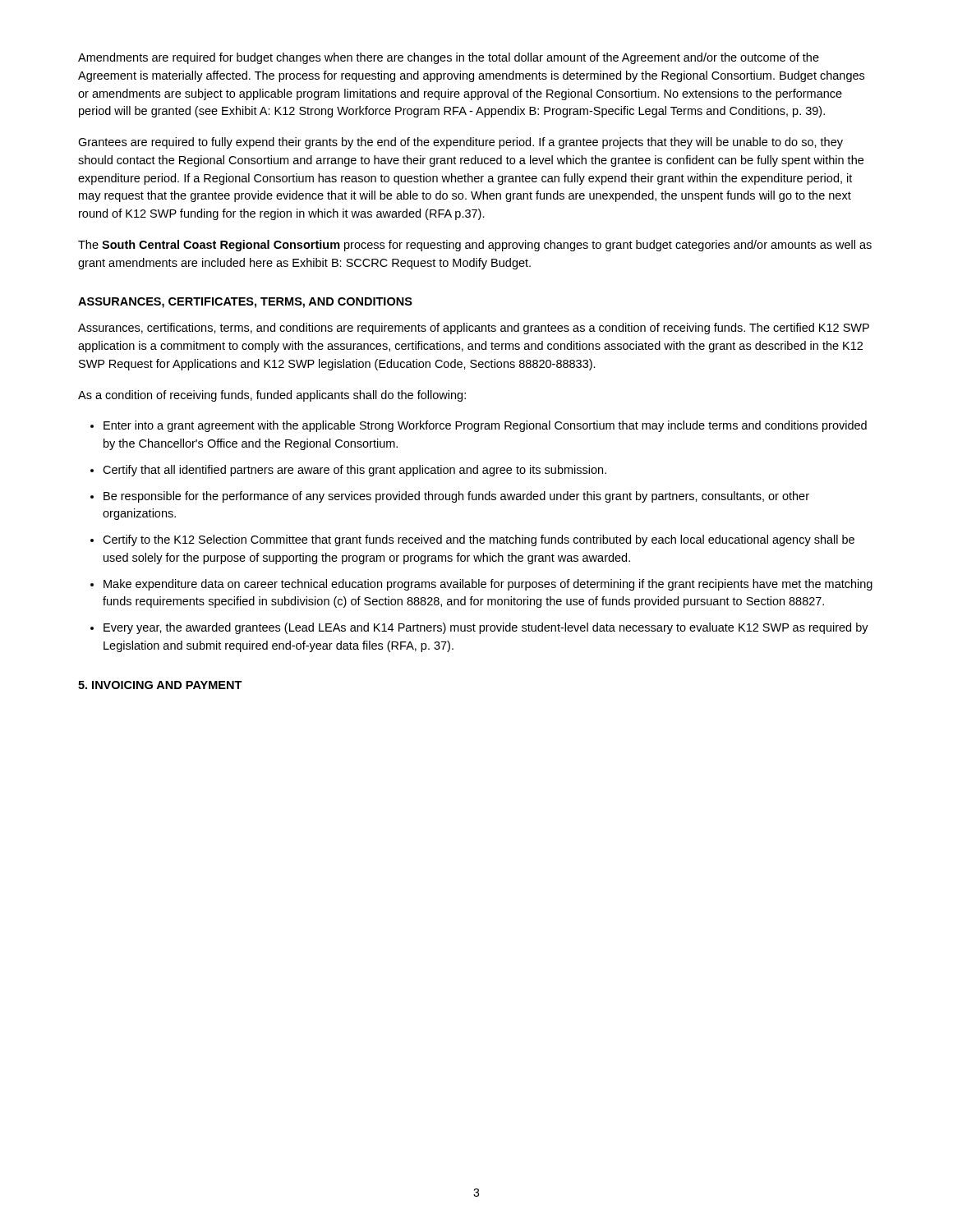Click the passage that begins "Every year, the awarded grantees (Lead LEAs and"

(x=476, y=637)
